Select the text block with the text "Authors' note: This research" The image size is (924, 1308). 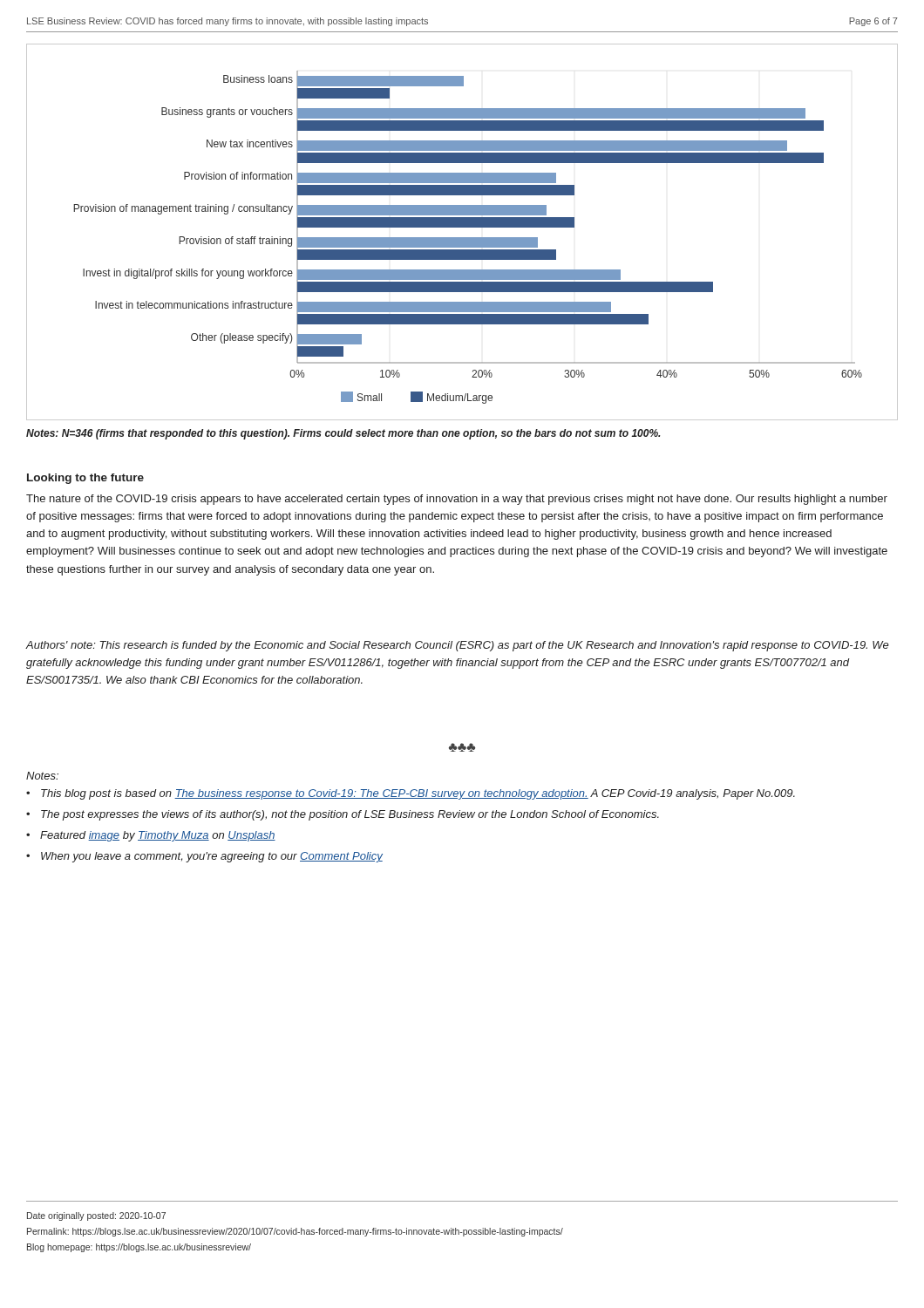[x=457, y=662]
